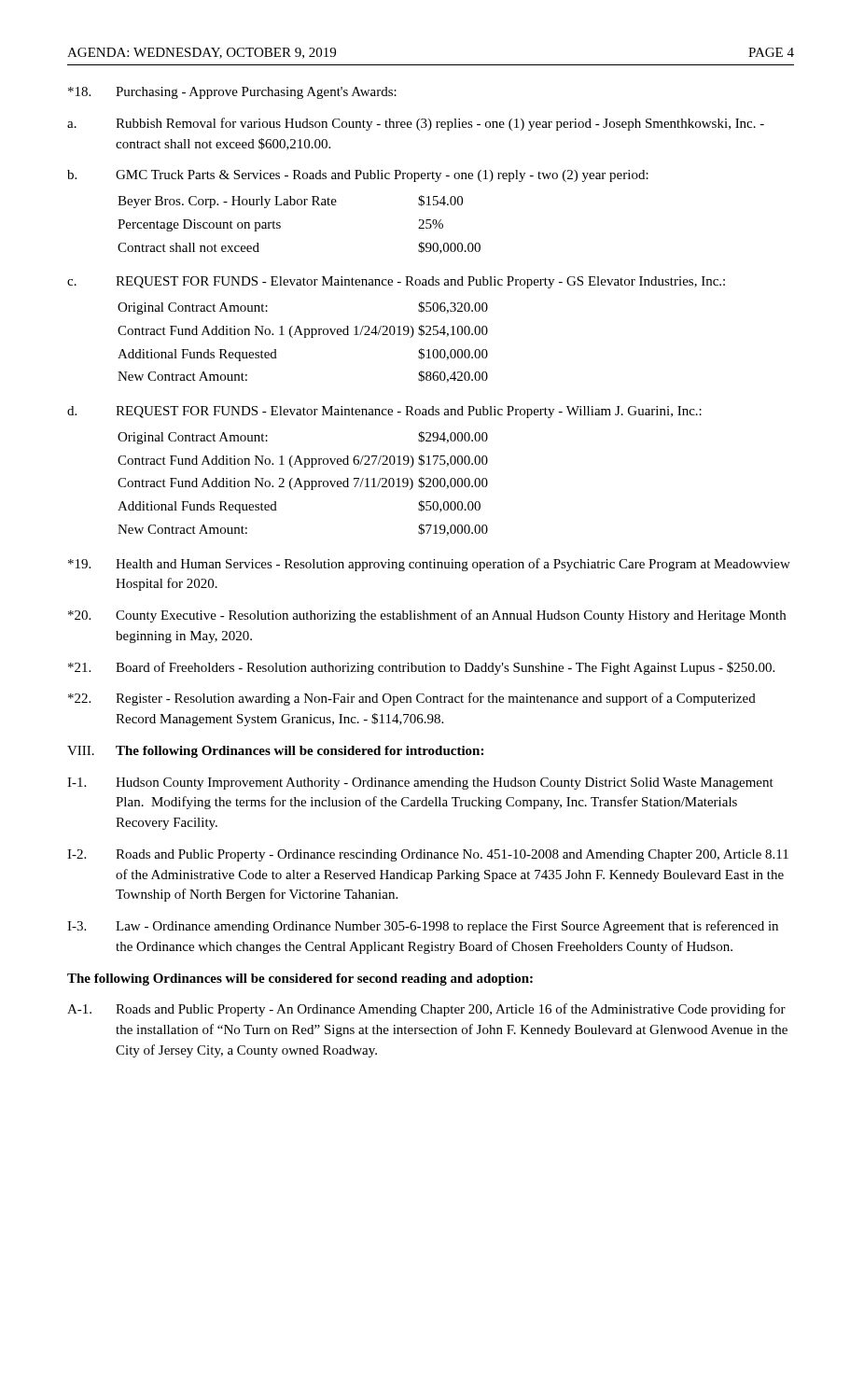Locate the block of text that opens with "I-2. Roads and"
Screen dimensions: 1400x850
pyautogui.click(x=431, y=875)
